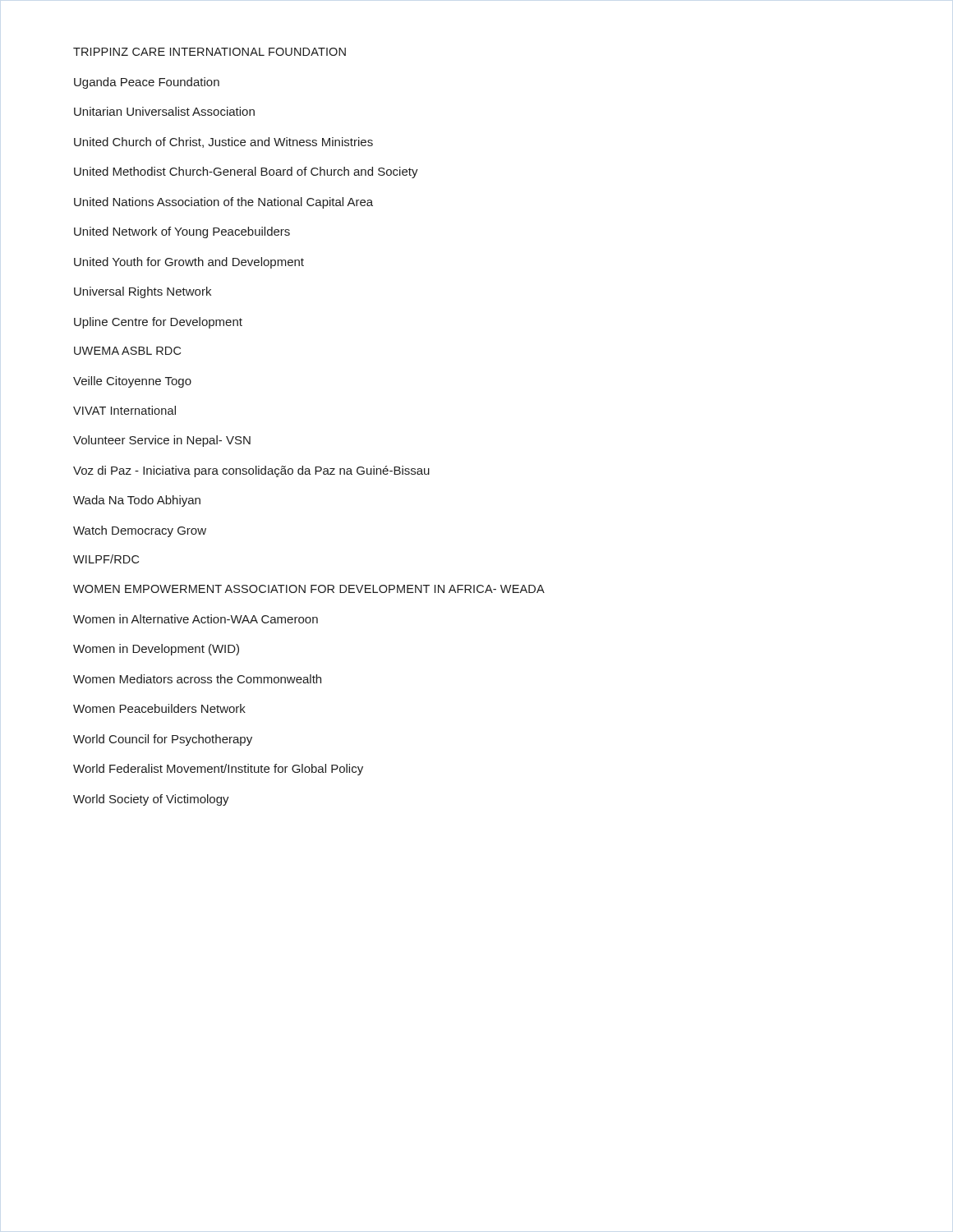
Task: Find the list item containing "United Network of Young Peacebuilders"
Action: [x=182, y=231]
